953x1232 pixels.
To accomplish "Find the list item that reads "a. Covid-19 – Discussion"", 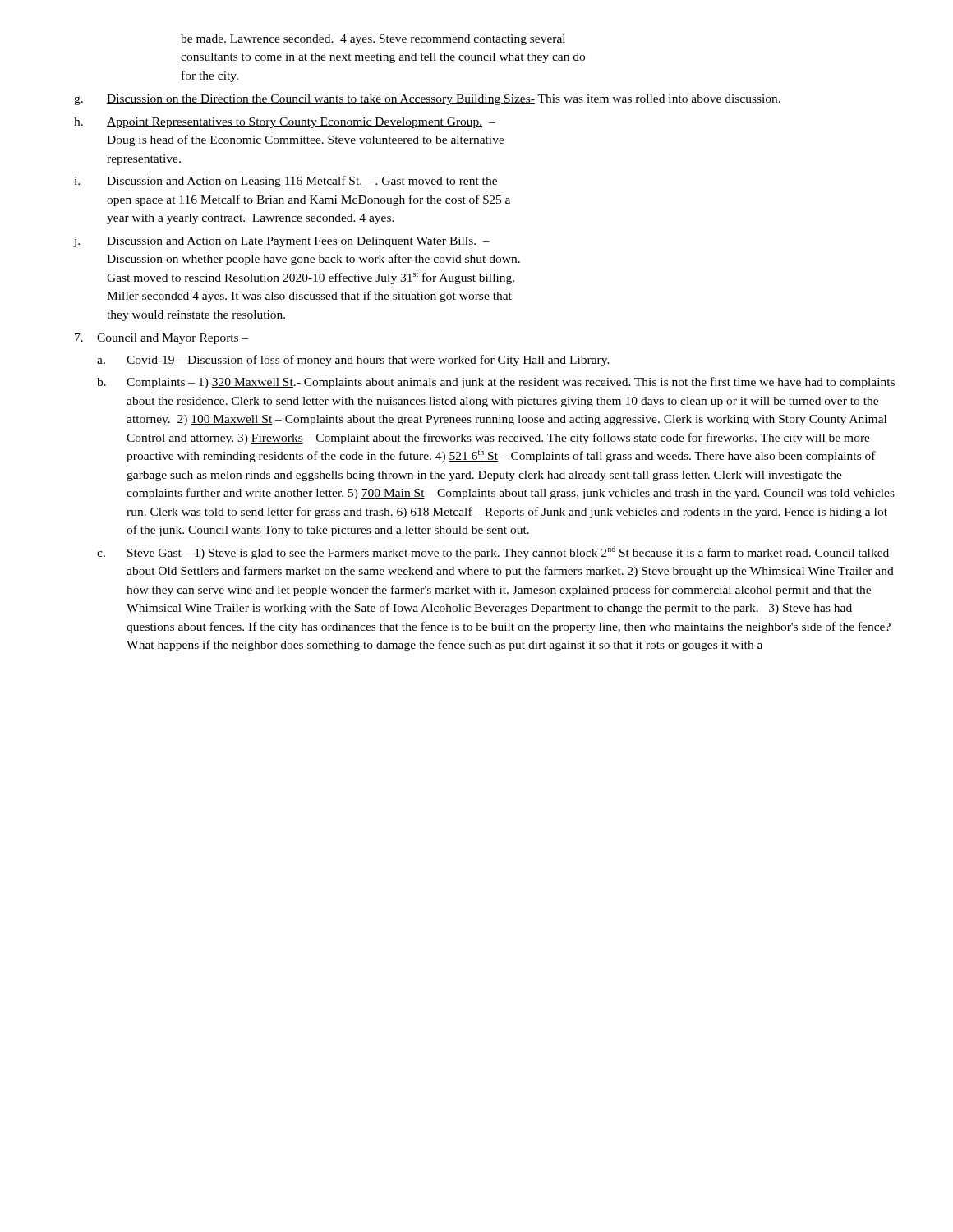I will [496, 360].
